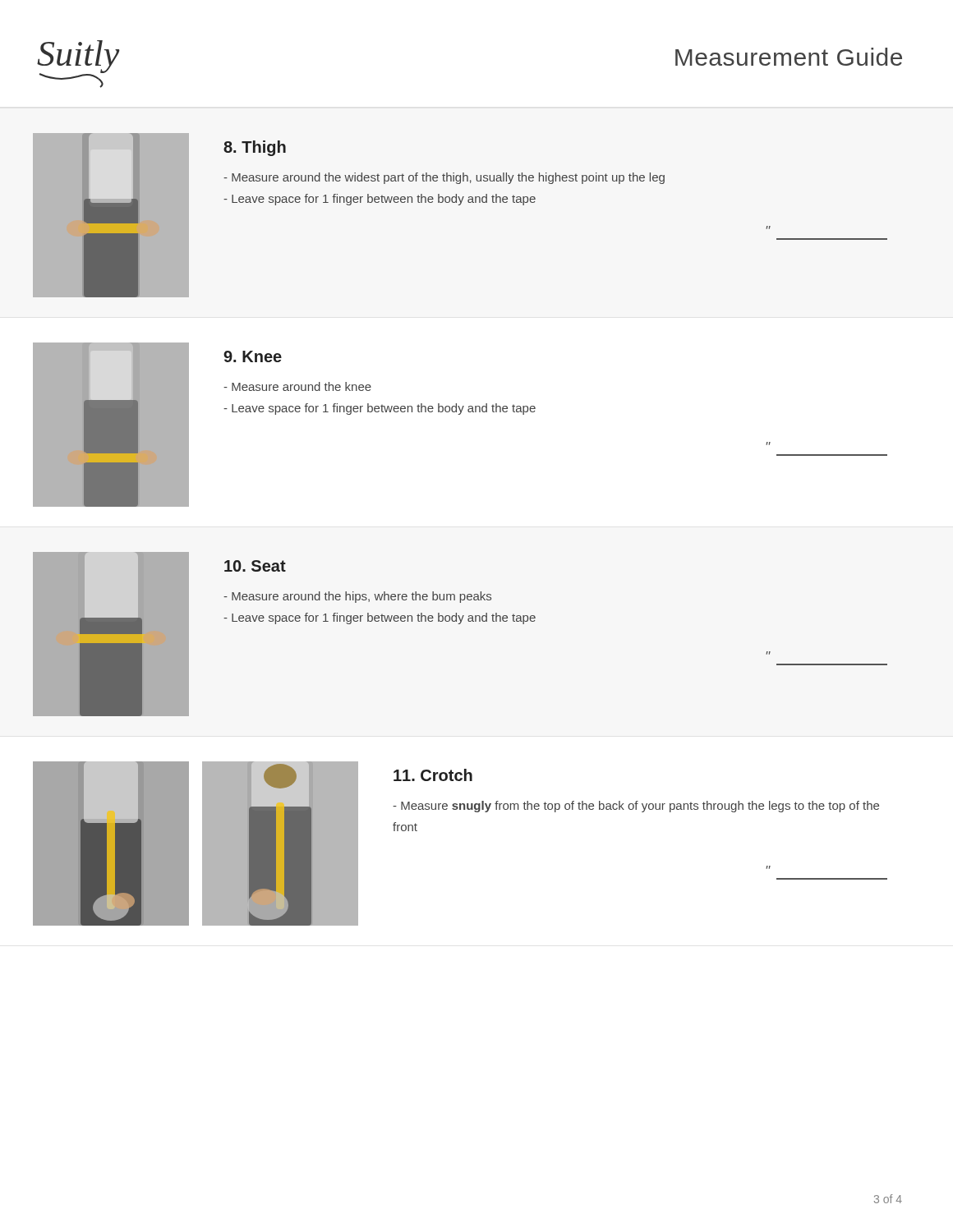
Task: Navigate to the passage starting "Measurement Guide"
Action: (x=789, y=57)
